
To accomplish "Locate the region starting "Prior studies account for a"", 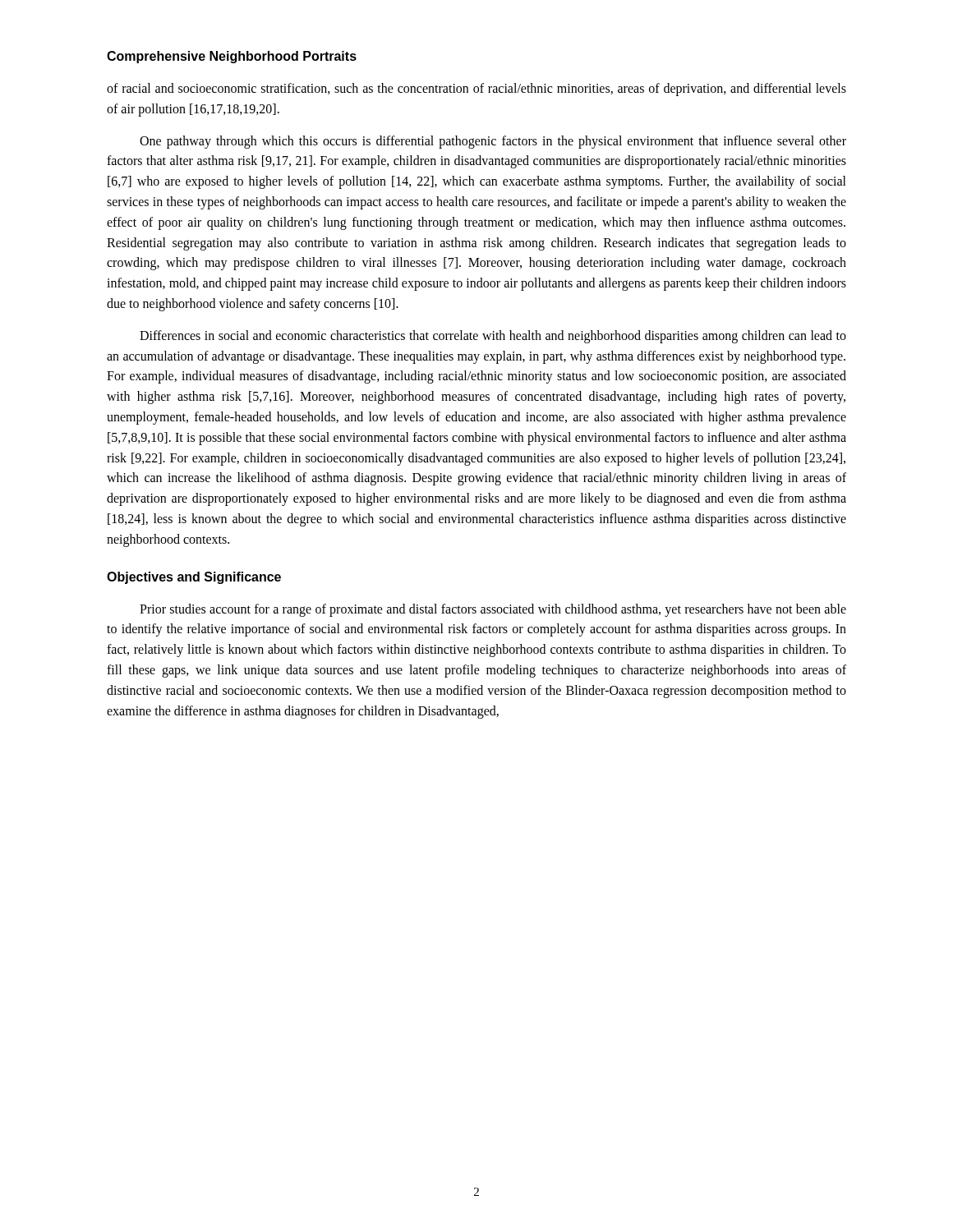I will tap(476, 660).
